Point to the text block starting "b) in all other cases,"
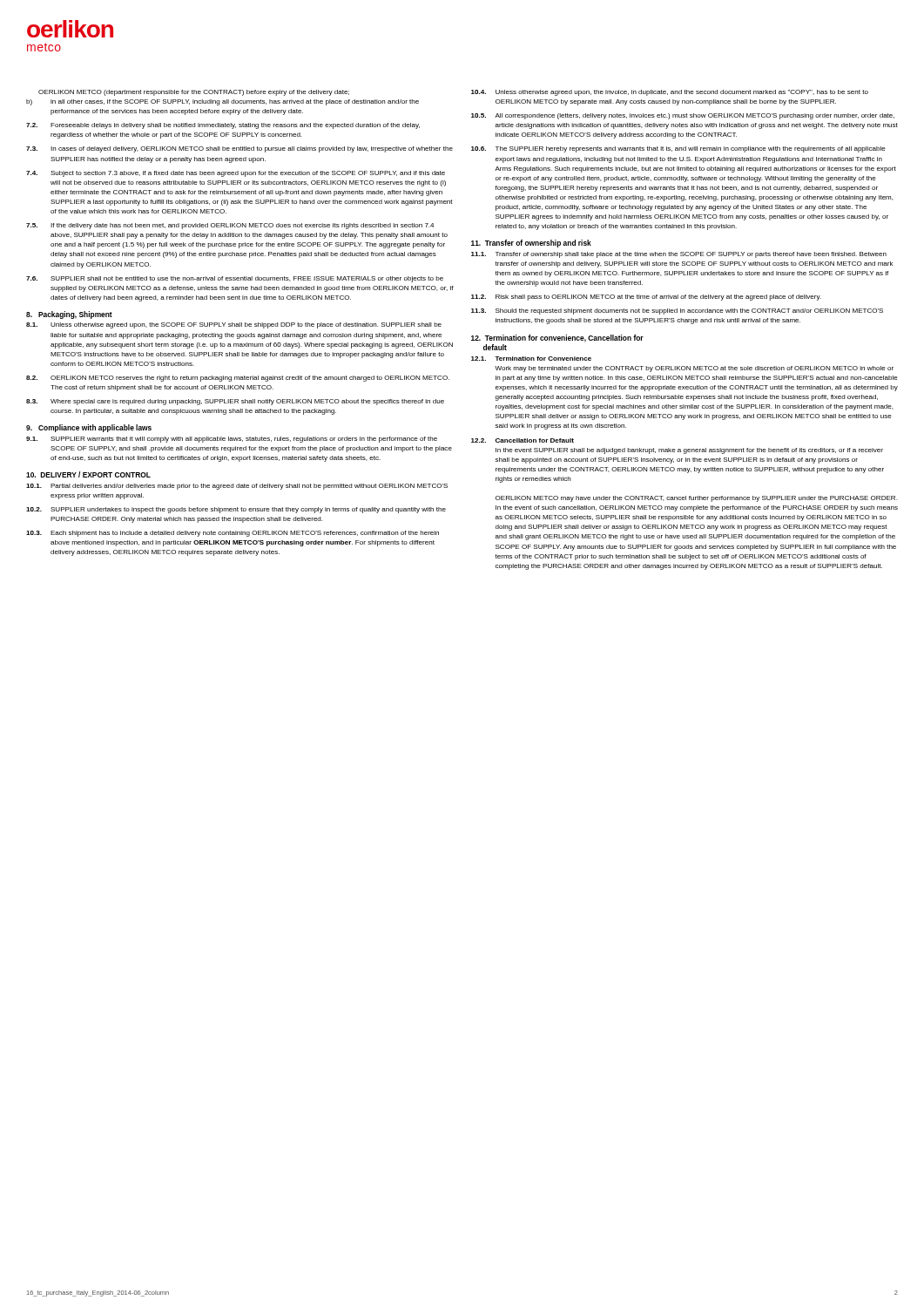 [240, 107]
